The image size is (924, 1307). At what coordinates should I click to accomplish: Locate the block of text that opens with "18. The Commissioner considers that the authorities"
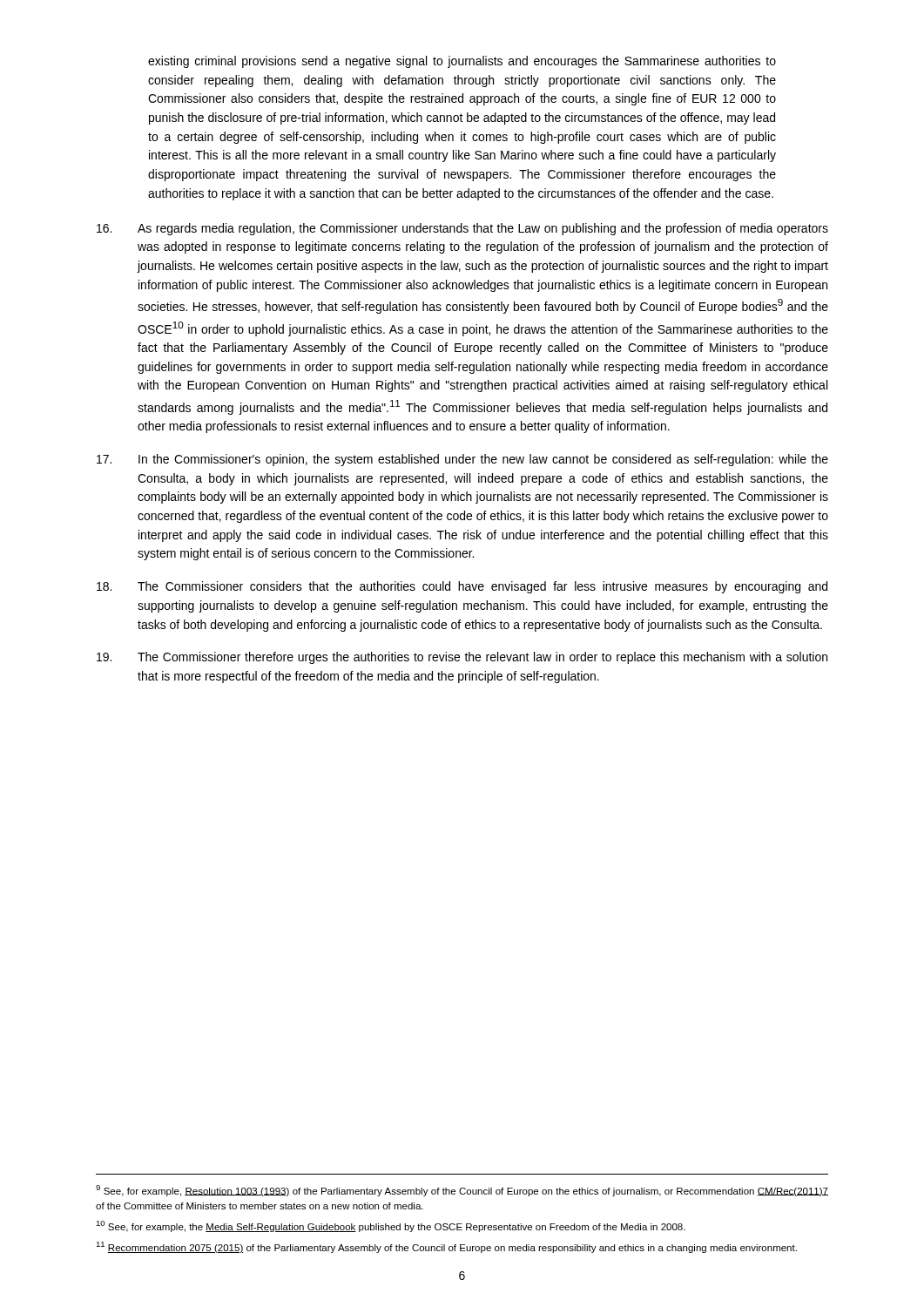click(462, 606)
